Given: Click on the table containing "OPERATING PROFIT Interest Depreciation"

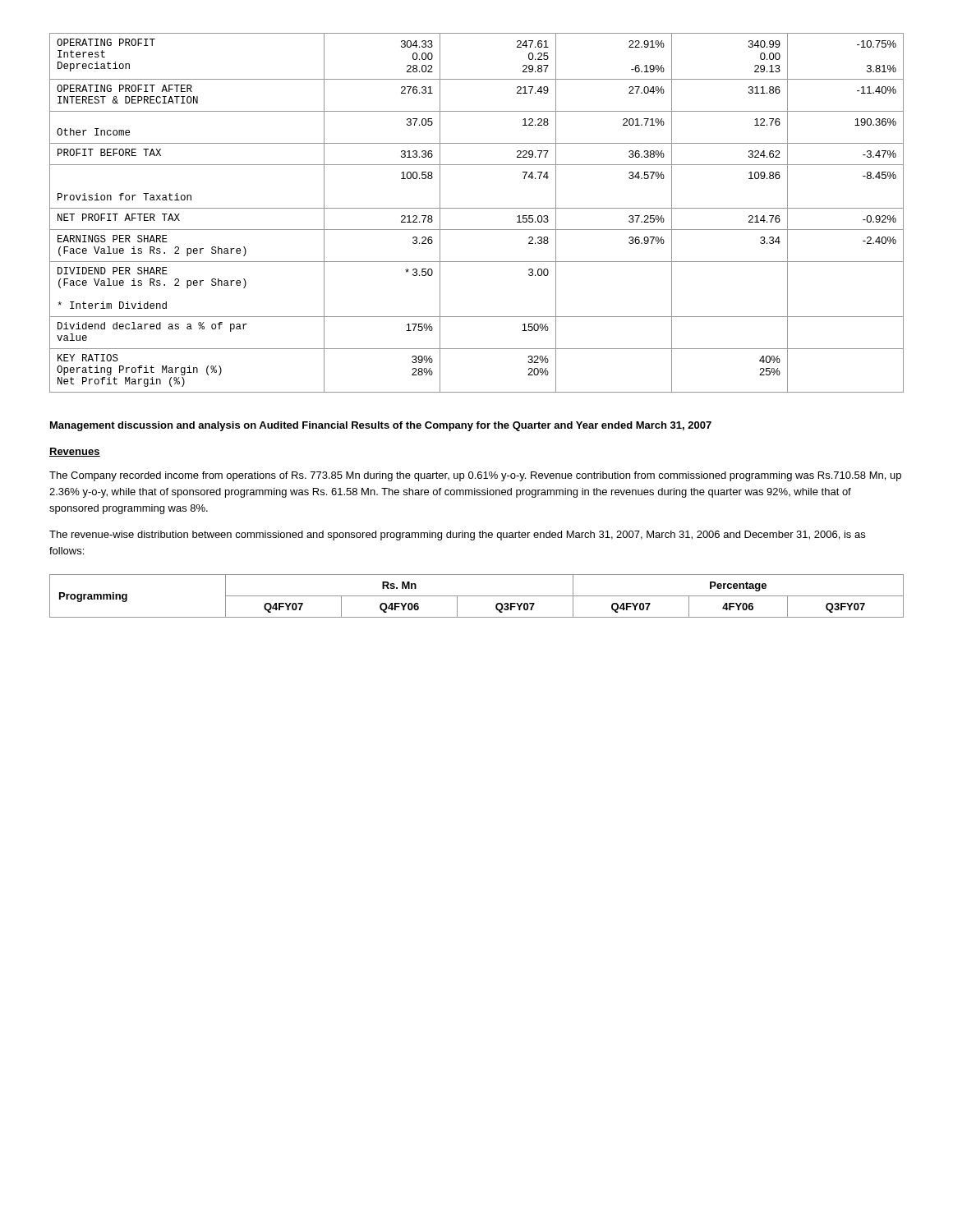Looking at the screenshot, I should point(476,213).
